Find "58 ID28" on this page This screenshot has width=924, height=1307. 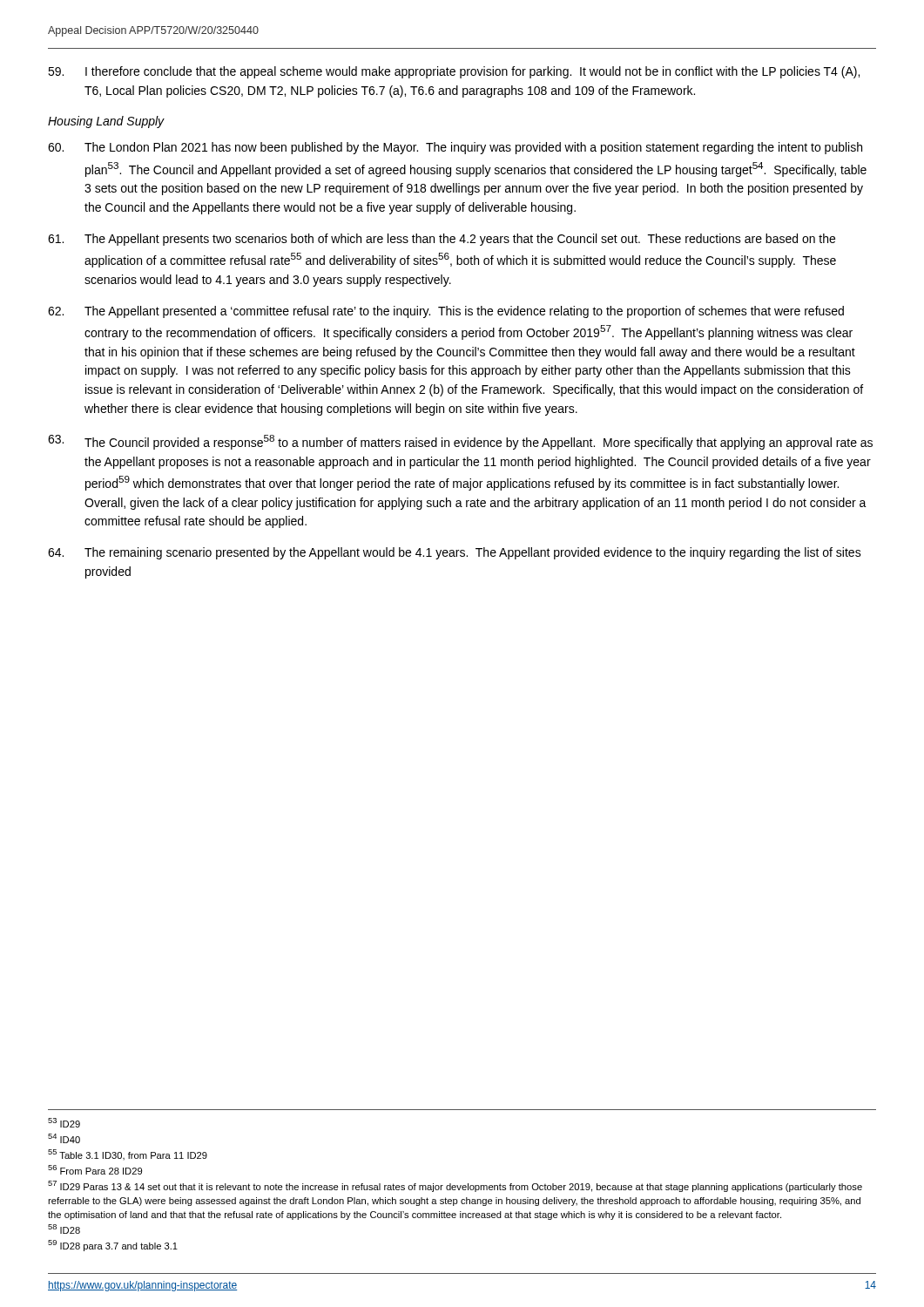(64, 1229)
